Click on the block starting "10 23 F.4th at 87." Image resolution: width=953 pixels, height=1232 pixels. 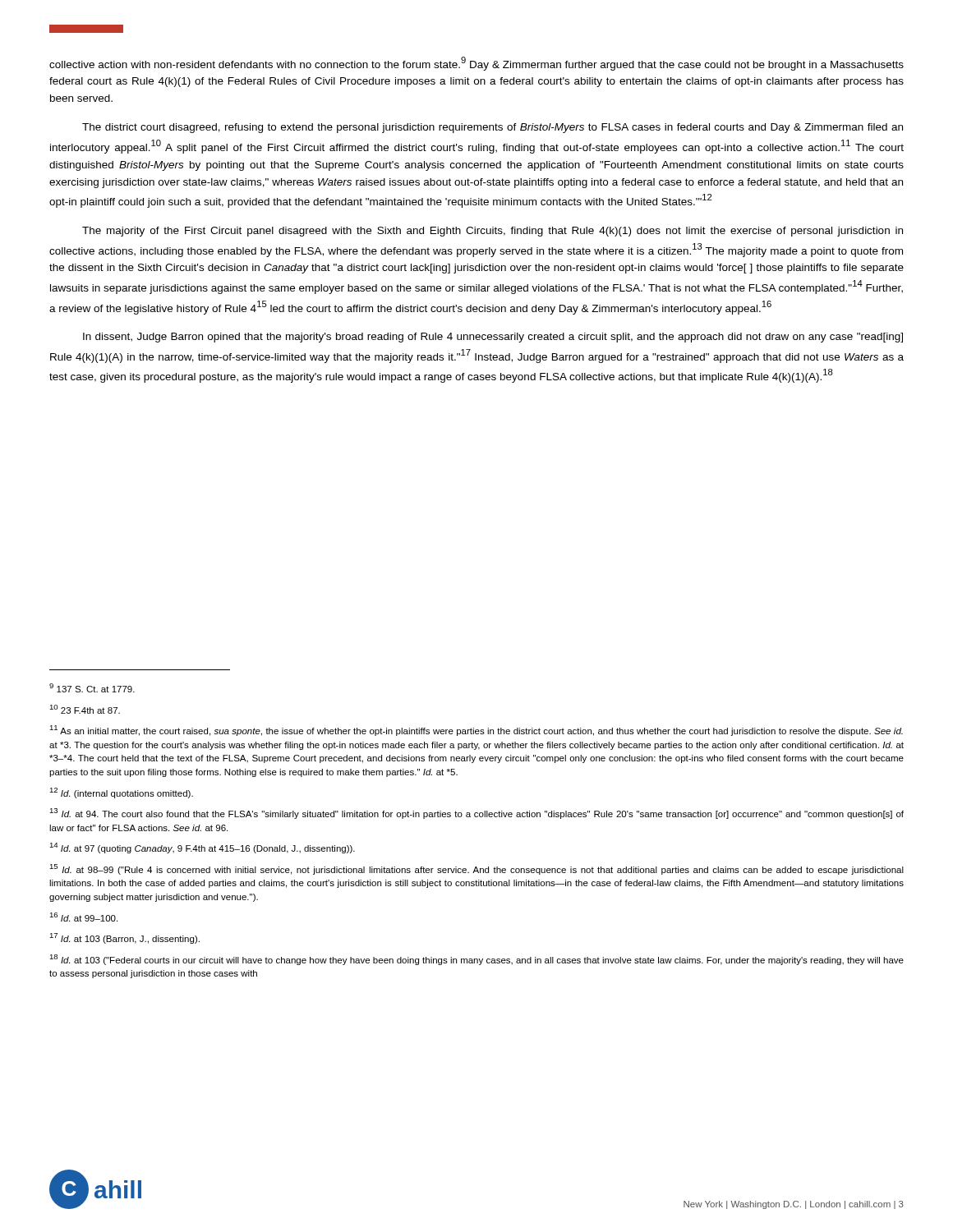click(x=85, y=708)
